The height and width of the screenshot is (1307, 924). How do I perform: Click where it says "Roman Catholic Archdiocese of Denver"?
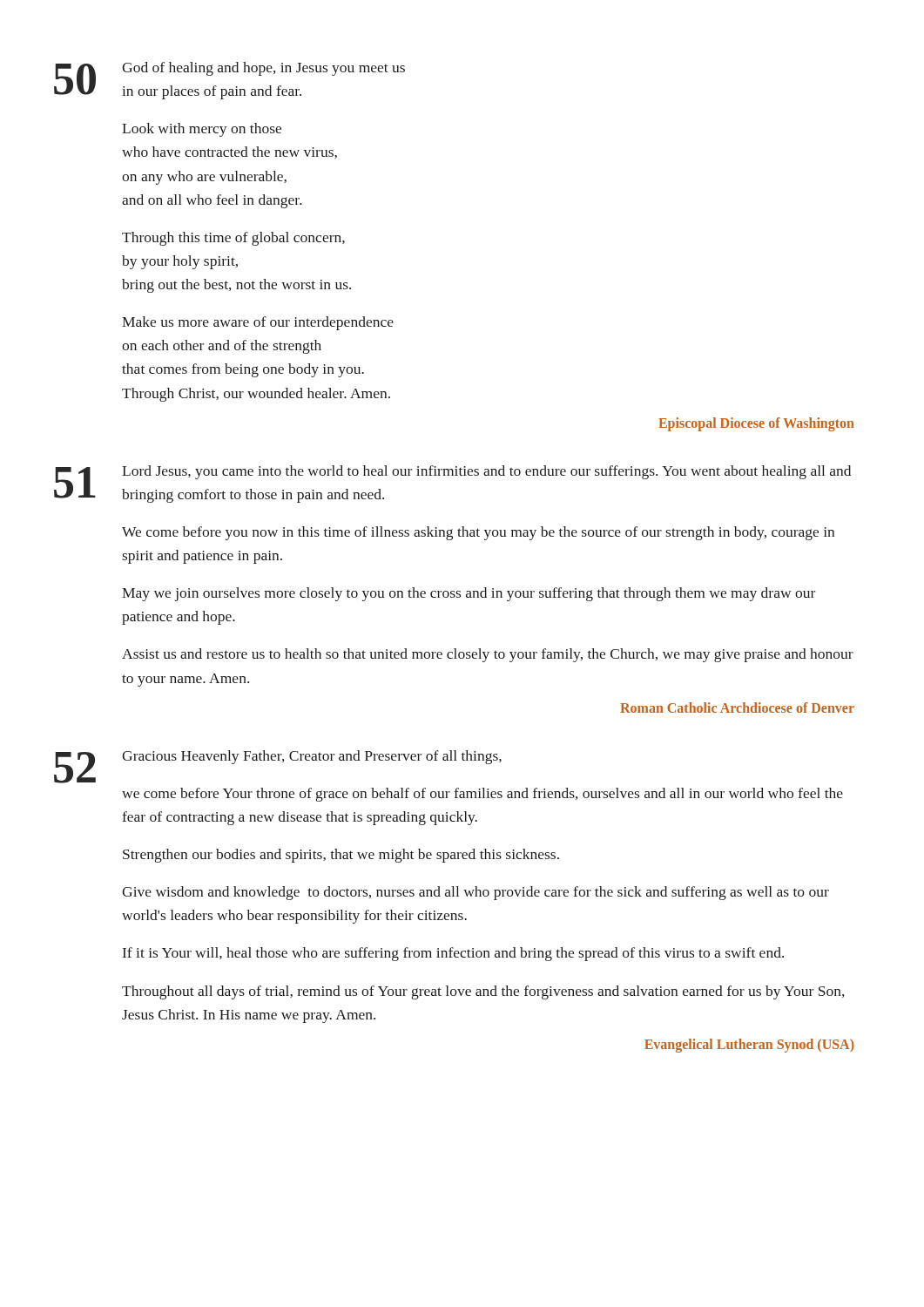[x=737, y=708]
